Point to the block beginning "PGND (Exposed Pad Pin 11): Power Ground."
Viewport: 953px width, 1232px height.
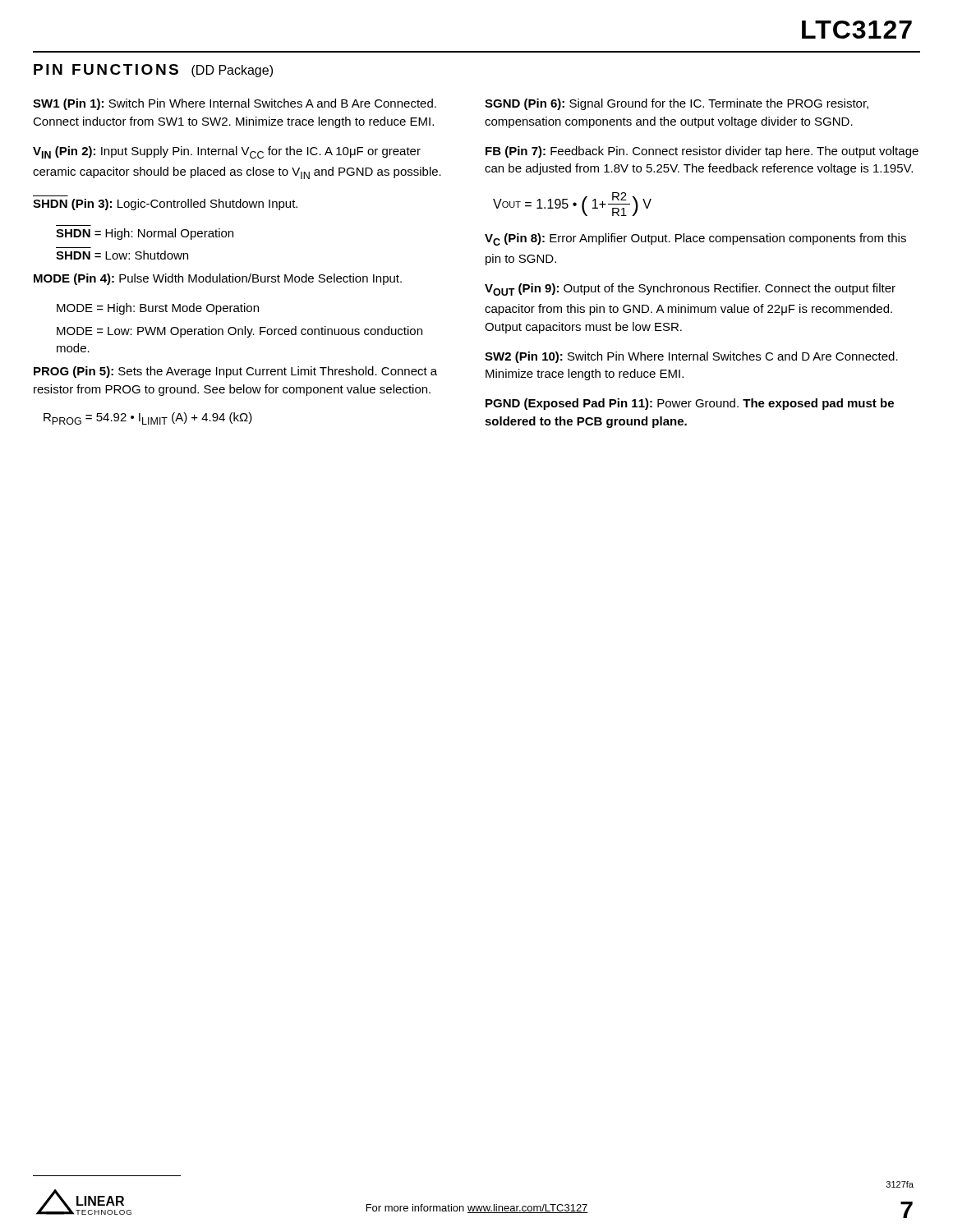(689, 412)
